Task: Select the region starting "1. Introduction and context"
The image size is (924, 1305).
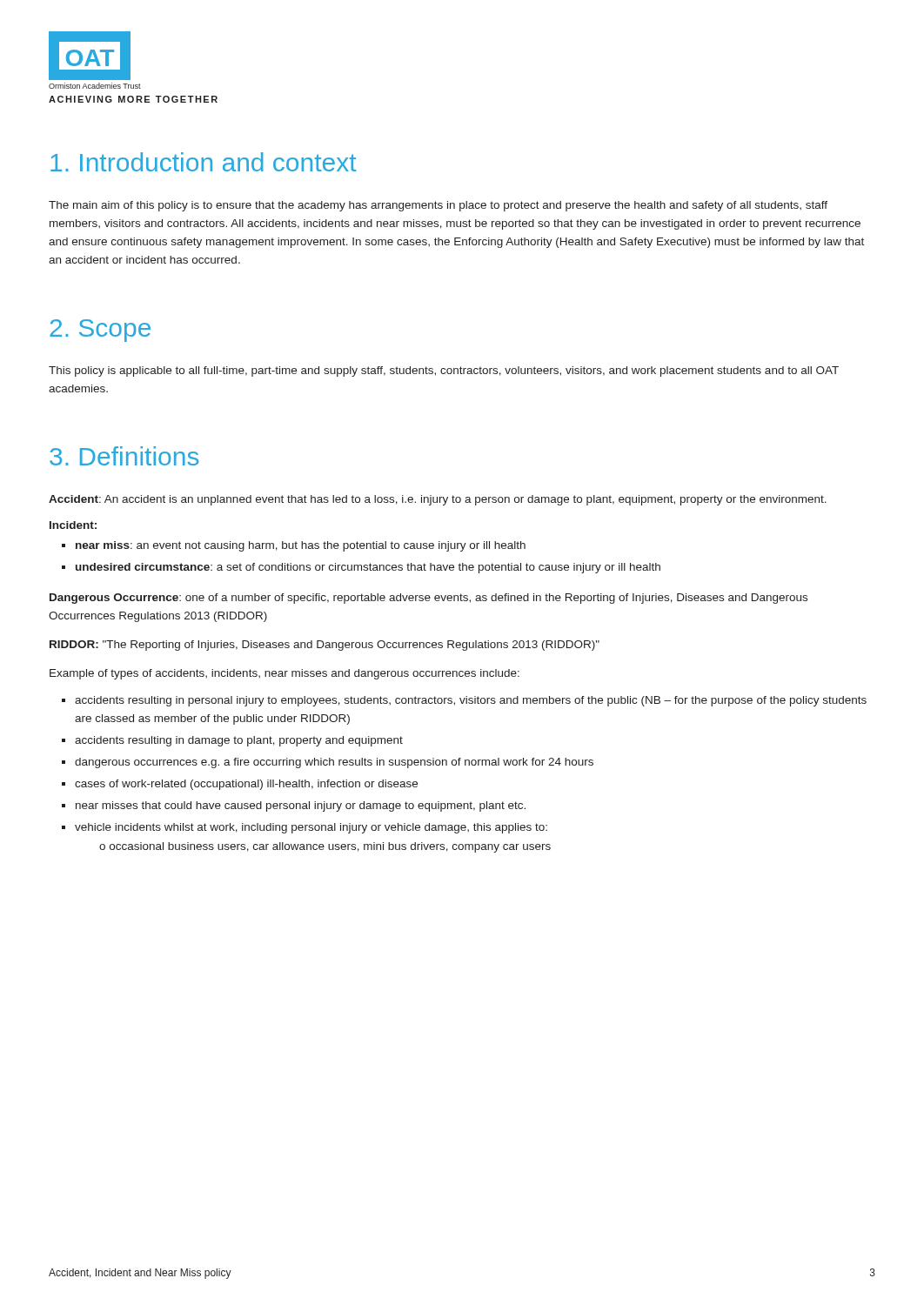Action: (x=203, y=162)
